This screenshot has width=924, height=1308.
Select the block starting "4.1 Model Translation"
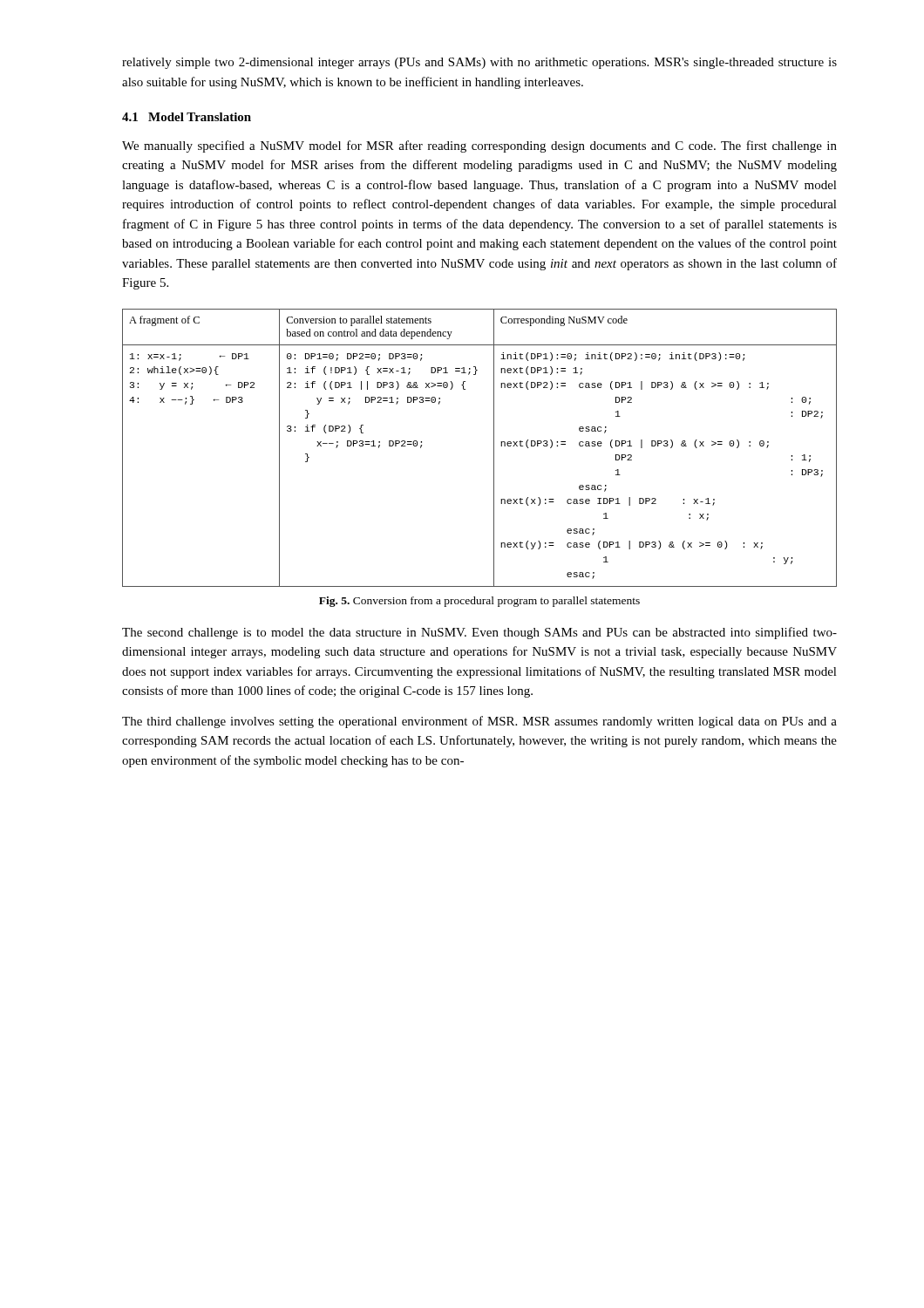(187, 117)
